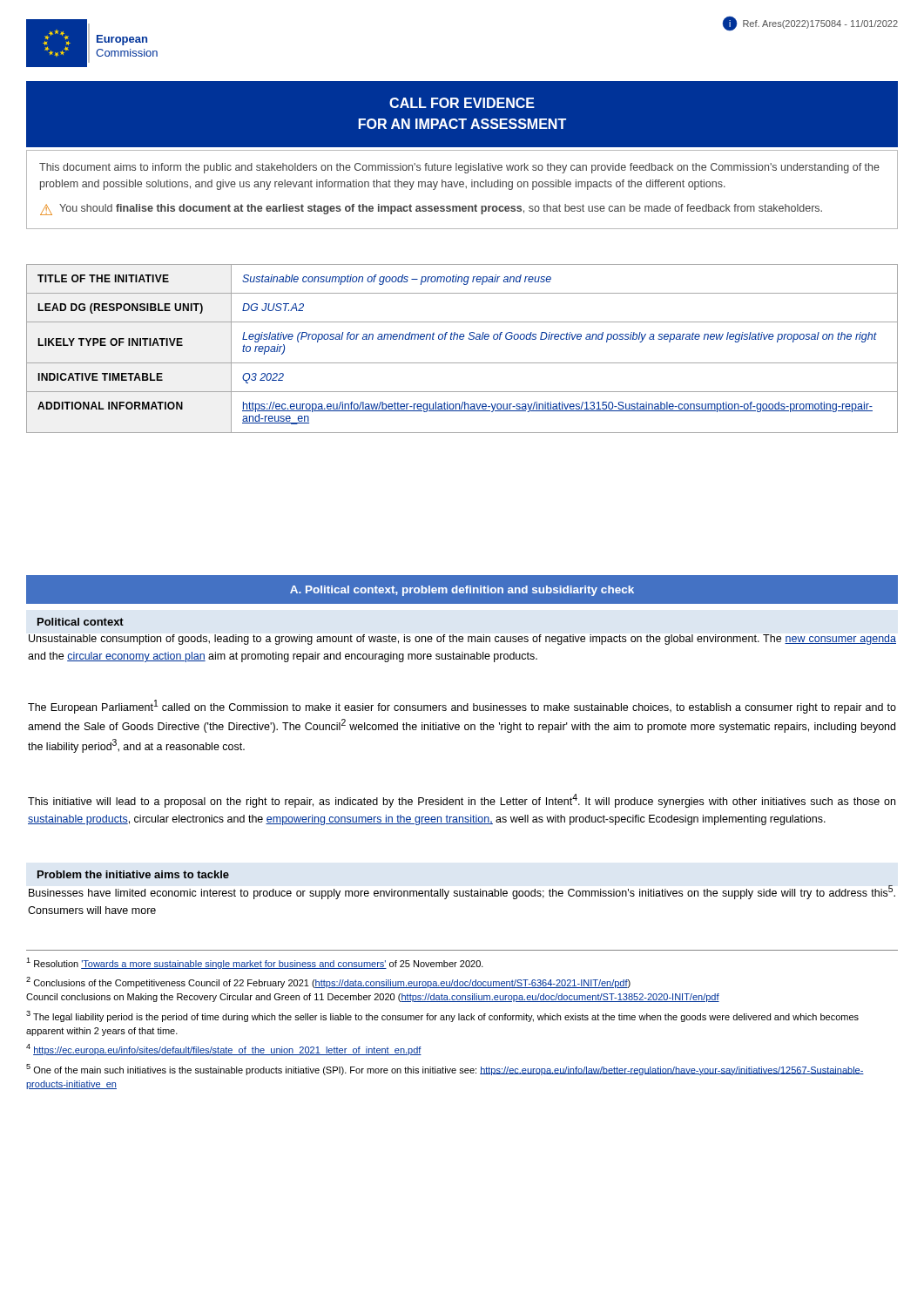Image resolution: width=924 pixels, height=1307 pixels.
Task: Point to the text block starting "A. Political context,"
Action: pos(462,589)
